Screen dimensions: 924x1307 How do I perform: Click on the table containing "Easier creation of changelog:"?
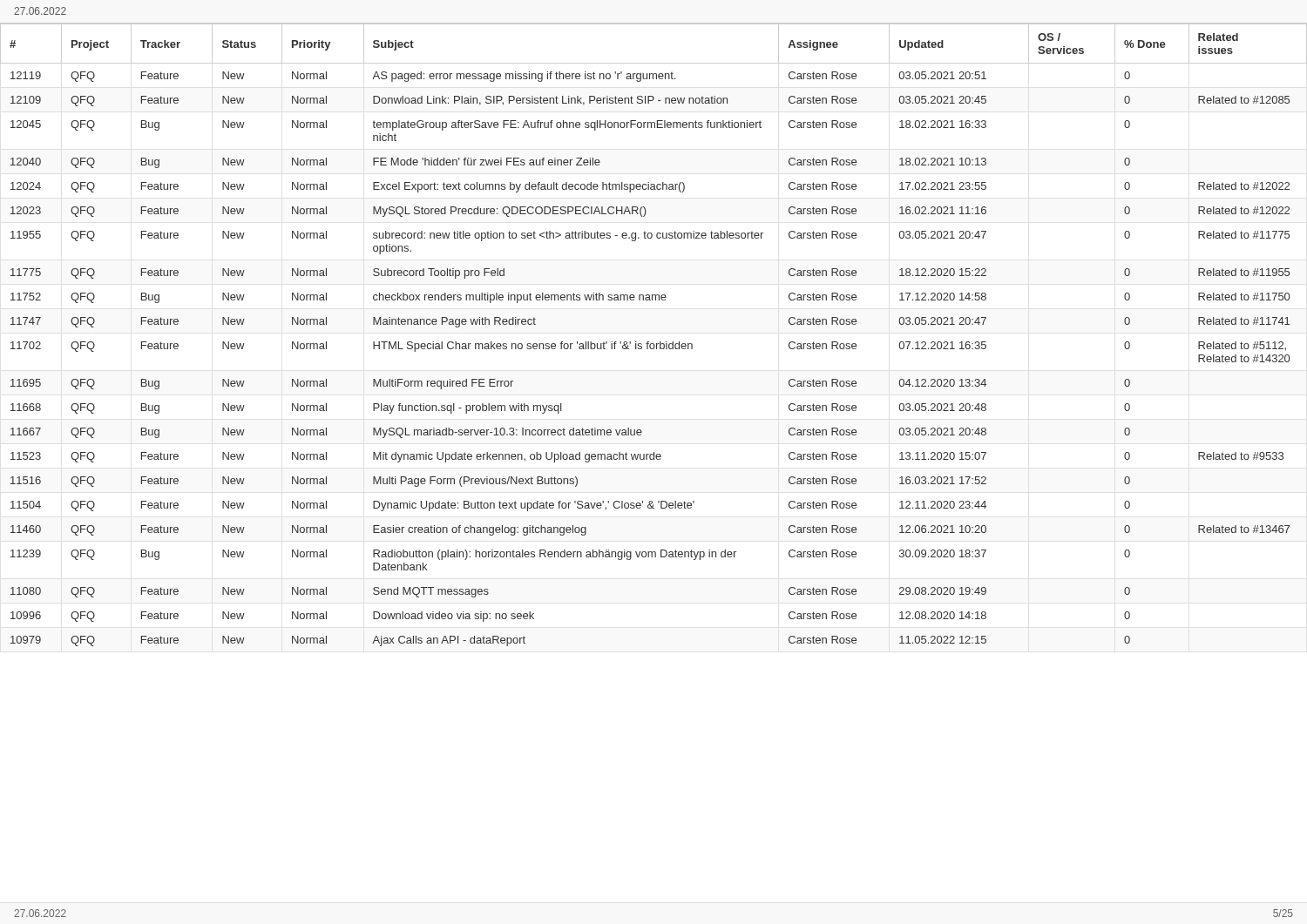tap(654, 338)
